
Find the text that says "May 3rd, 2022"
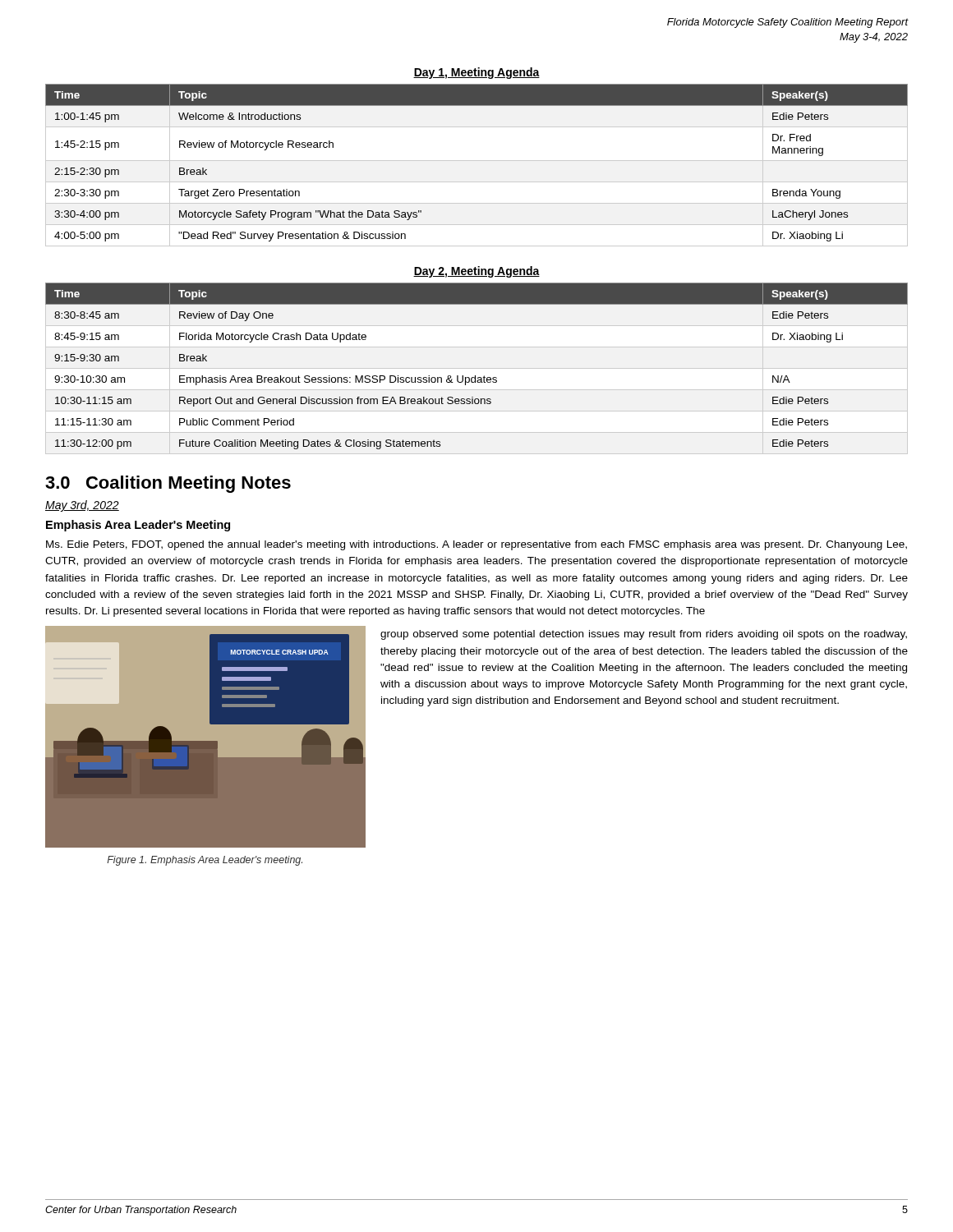(82, 505)
